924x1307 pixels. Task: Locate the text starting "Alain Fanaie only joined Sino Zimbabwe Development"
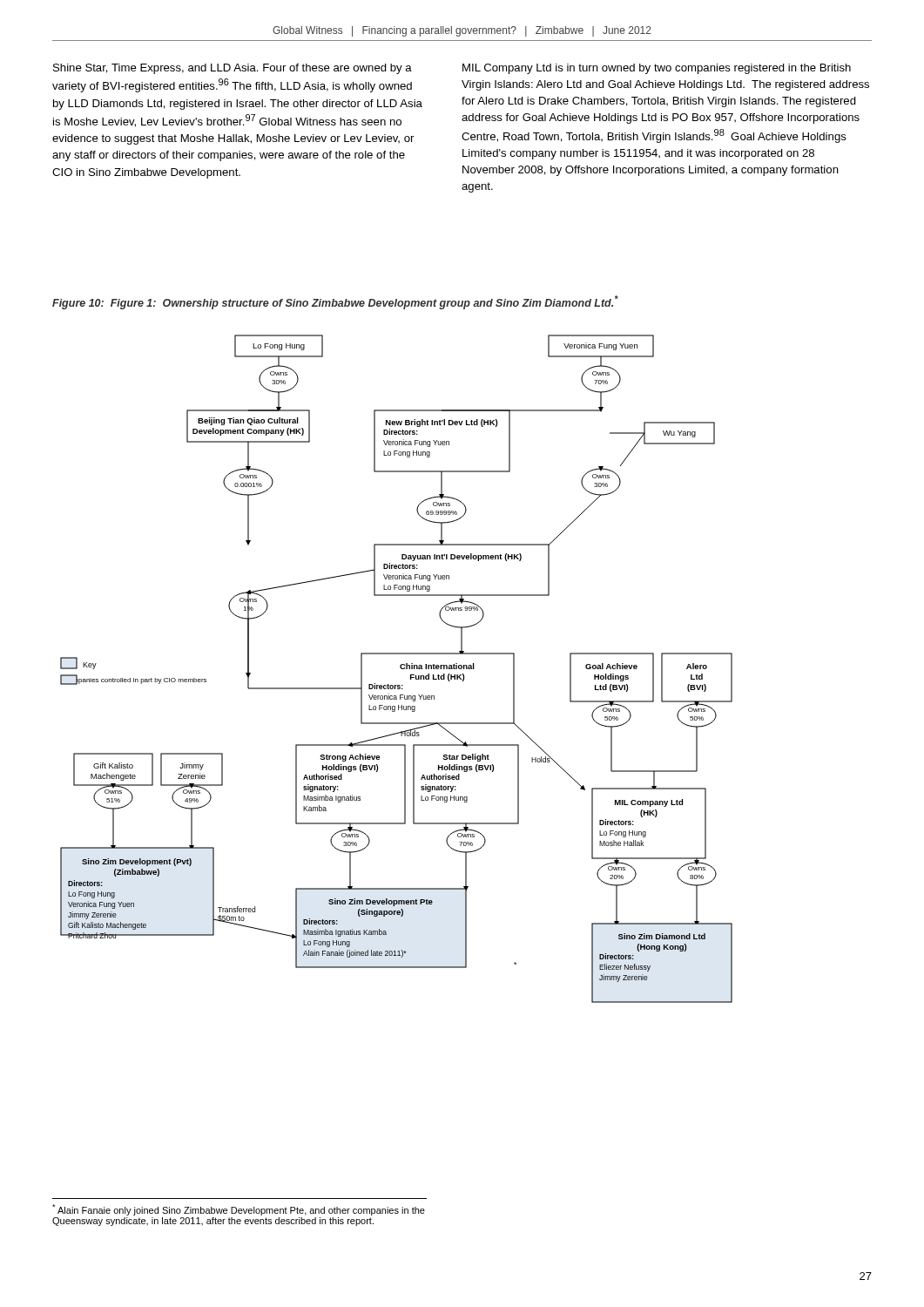pos(239,1214)
